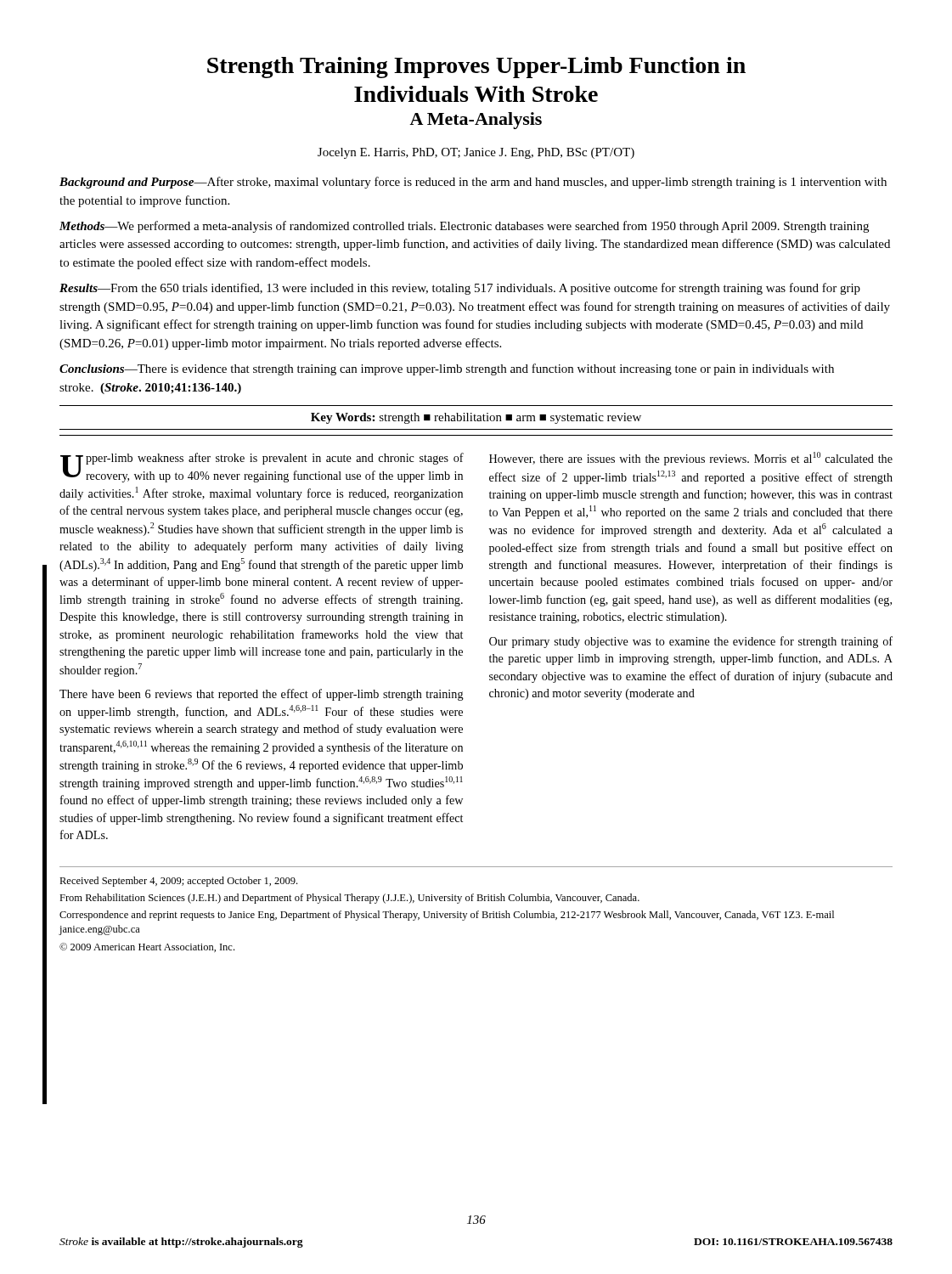This screenshot has height=1274, width=952.
Task: Find the text block containing "Key Words: strength ■ rehabilitation"
Action: [x=476, y=417]
